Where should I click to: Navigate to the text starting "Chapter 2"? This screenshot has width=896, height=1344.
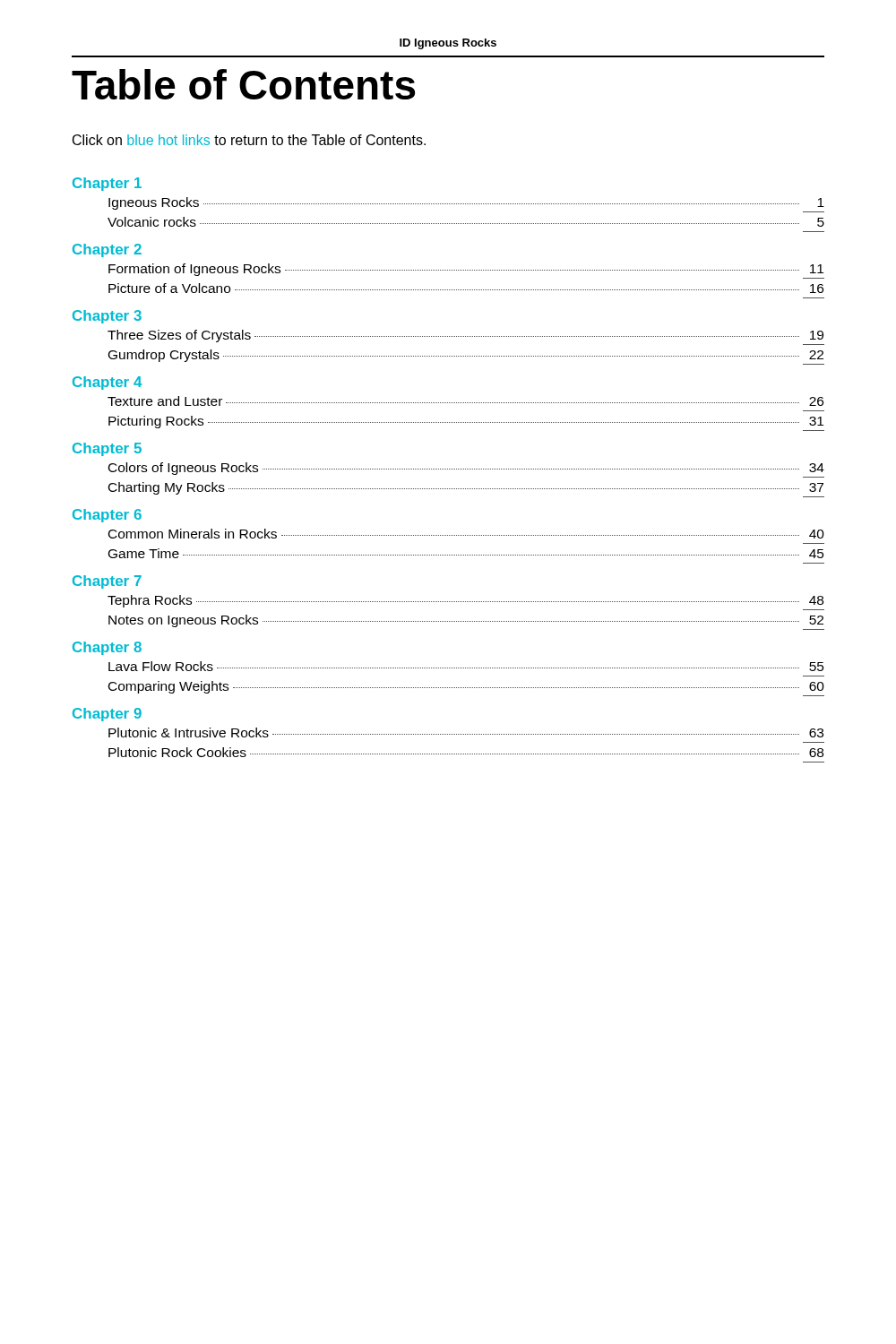click(x=107, y=250)
